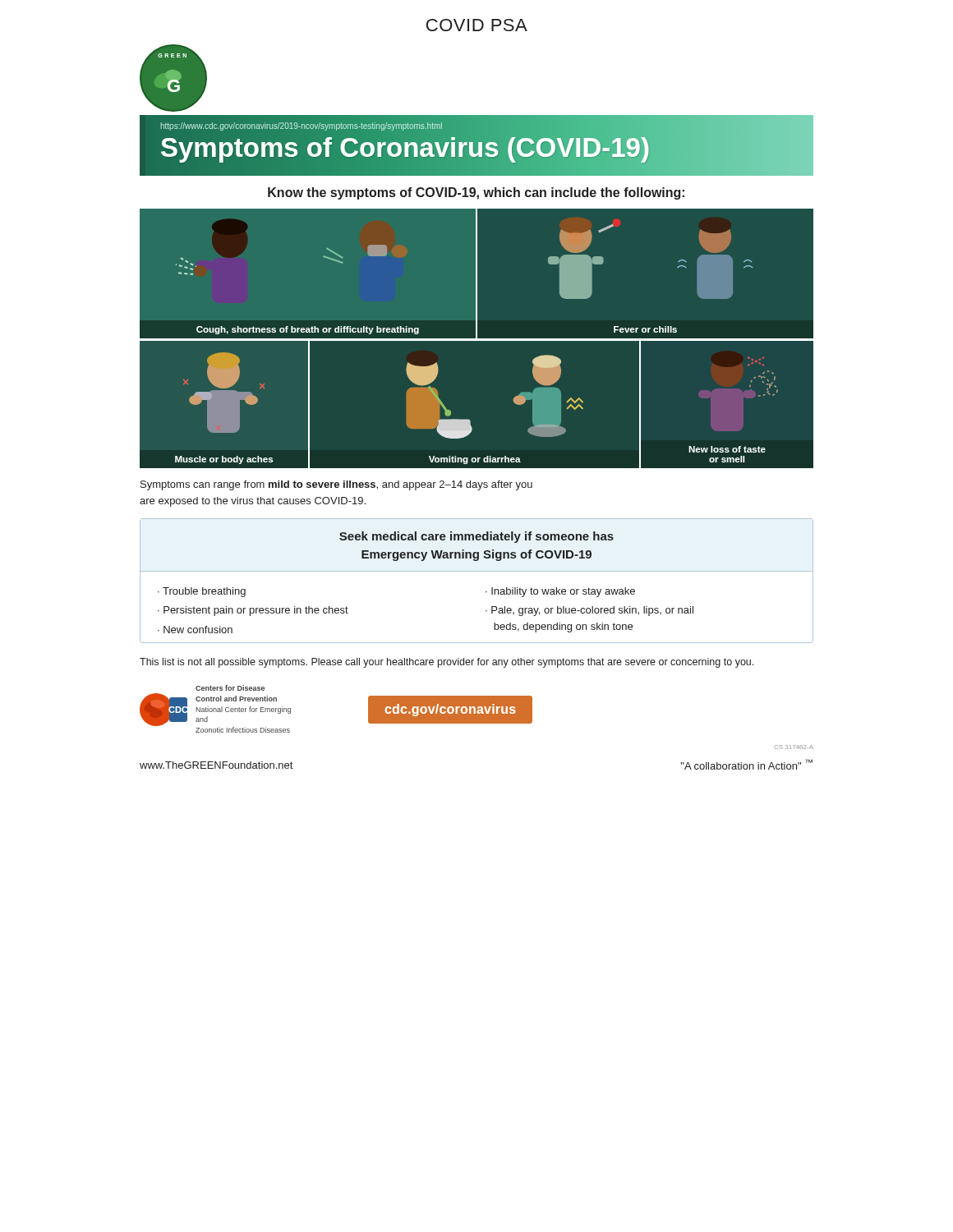Locate the text starting "COVID PSA"
The height and width of the screenshot is (1232, 953).
[476, 25]
